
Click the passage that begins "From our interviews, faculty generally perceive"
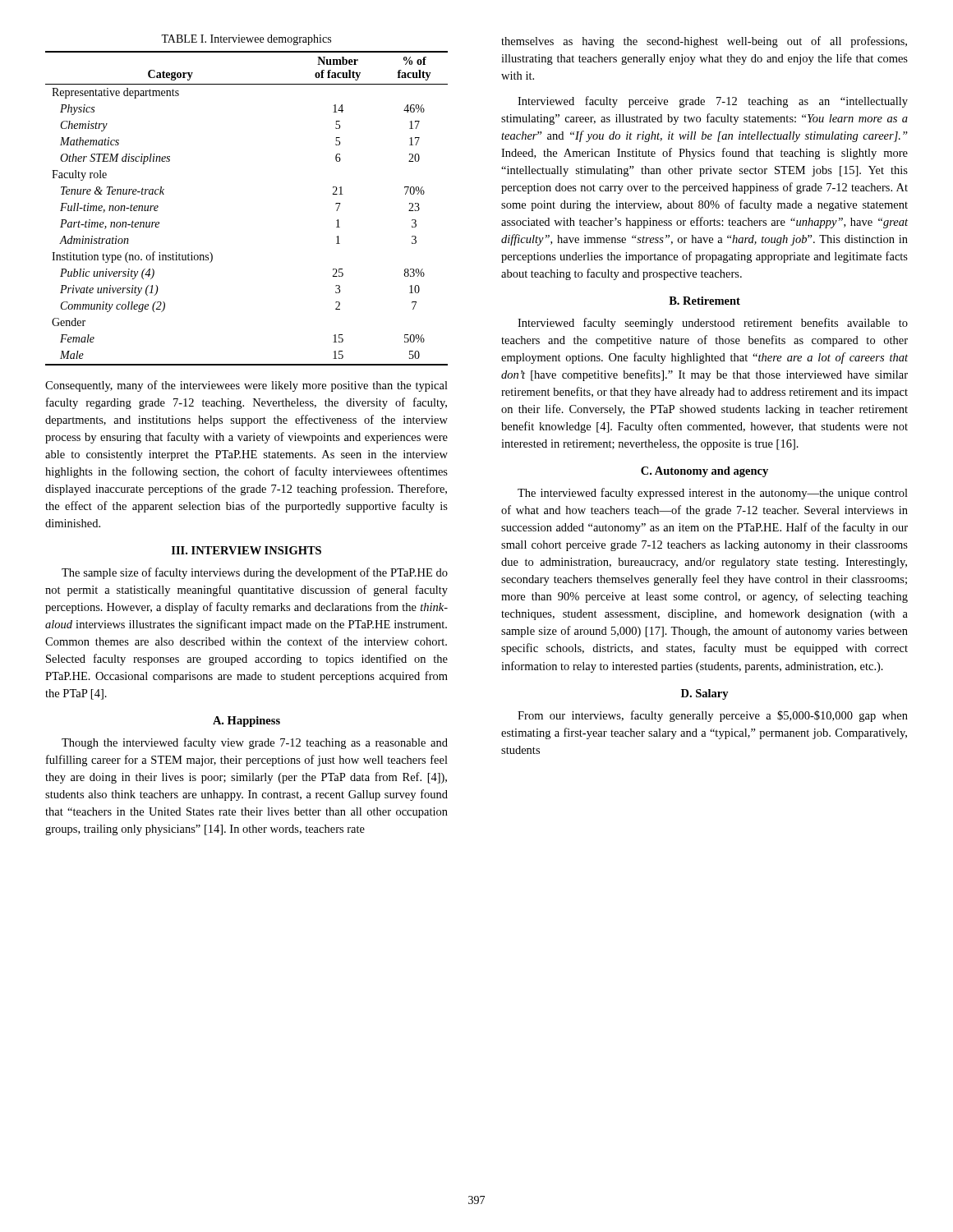[x=705, y=733]
